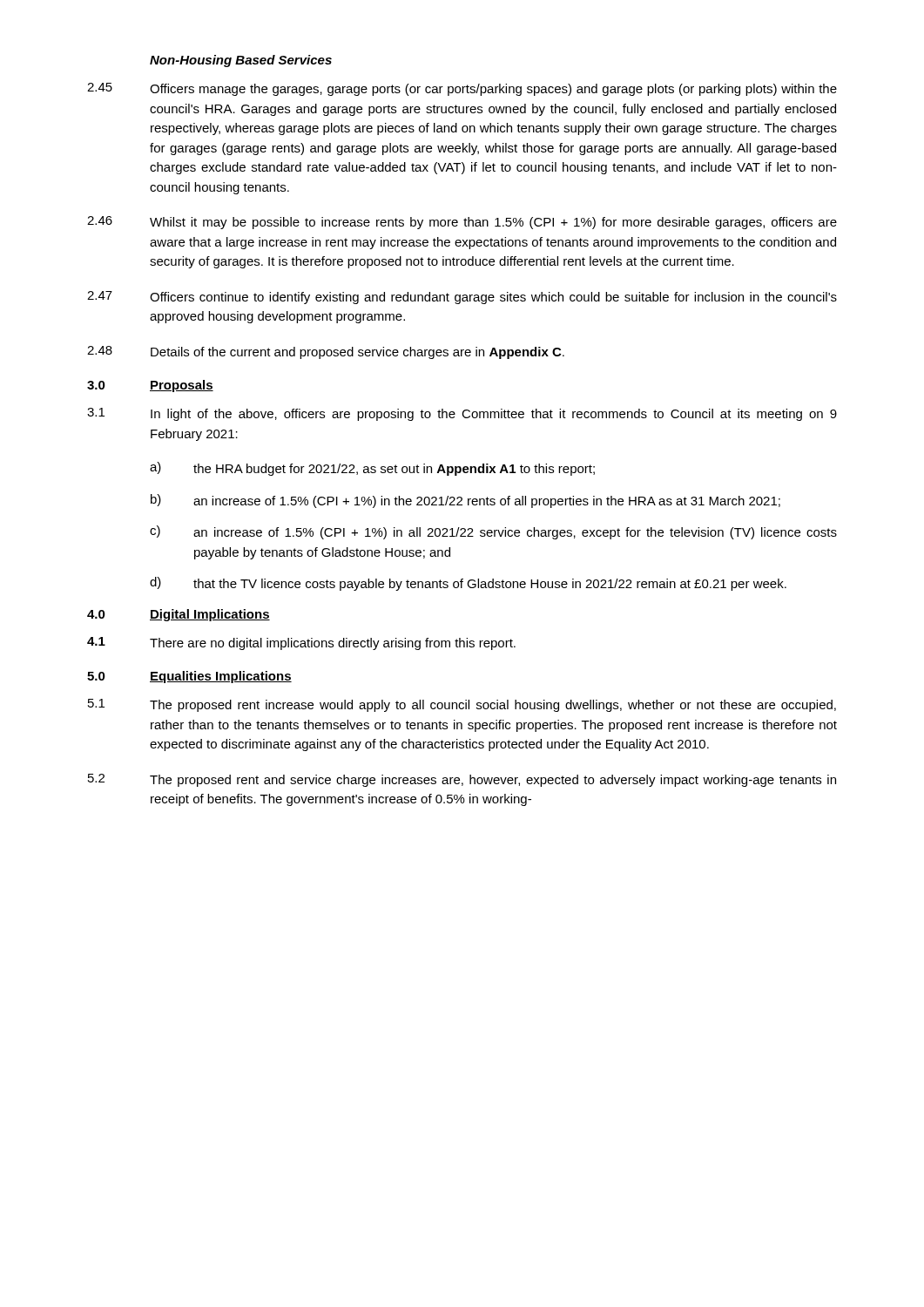This screenshot has width=924, height=1307.
Task: Find the text starting "48 Details of the current and"
Action: click(462, 352)
